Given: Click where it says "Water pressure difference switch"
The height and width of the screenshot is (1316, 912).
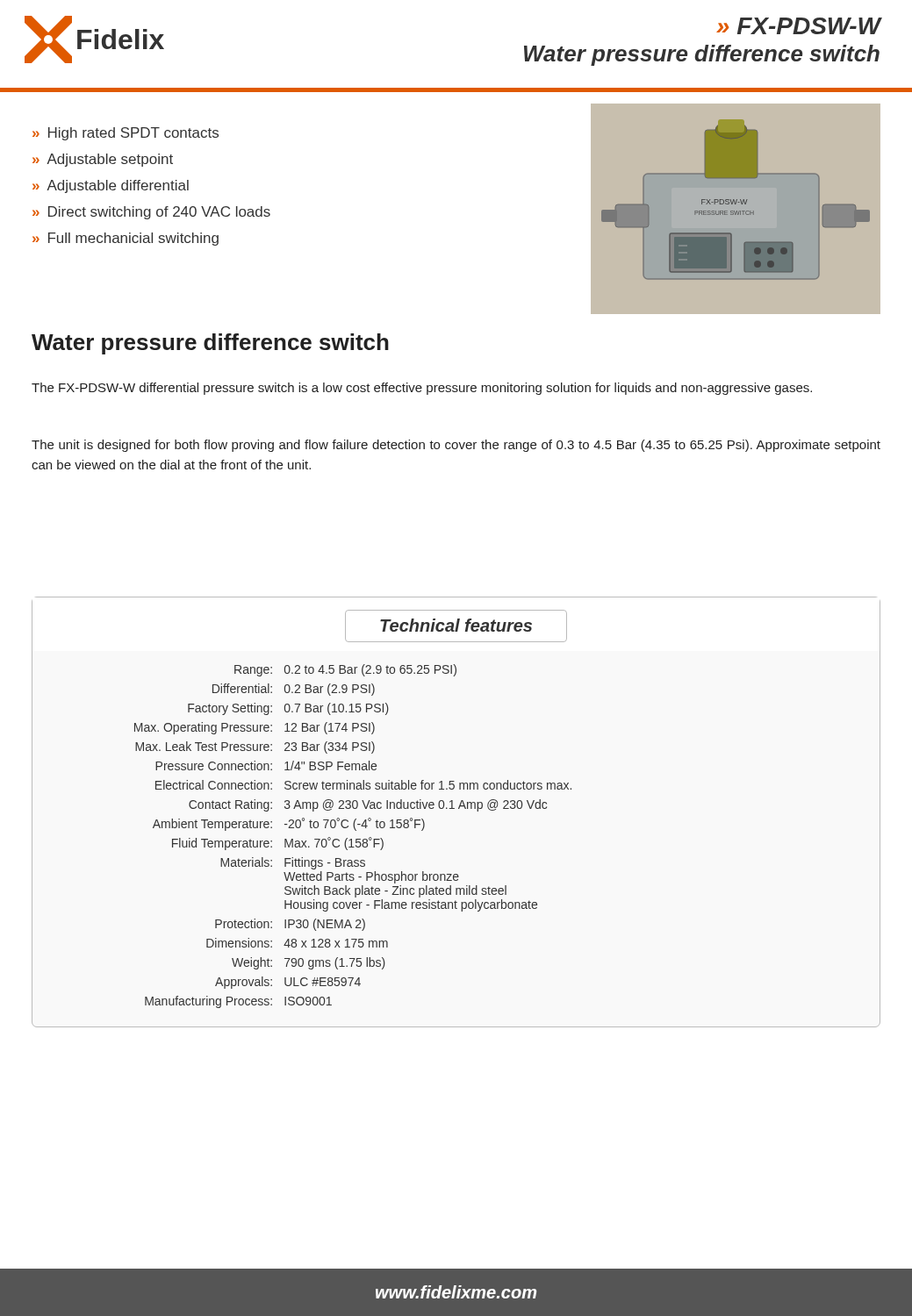Looking at the screenshot, I should [211, 342].
